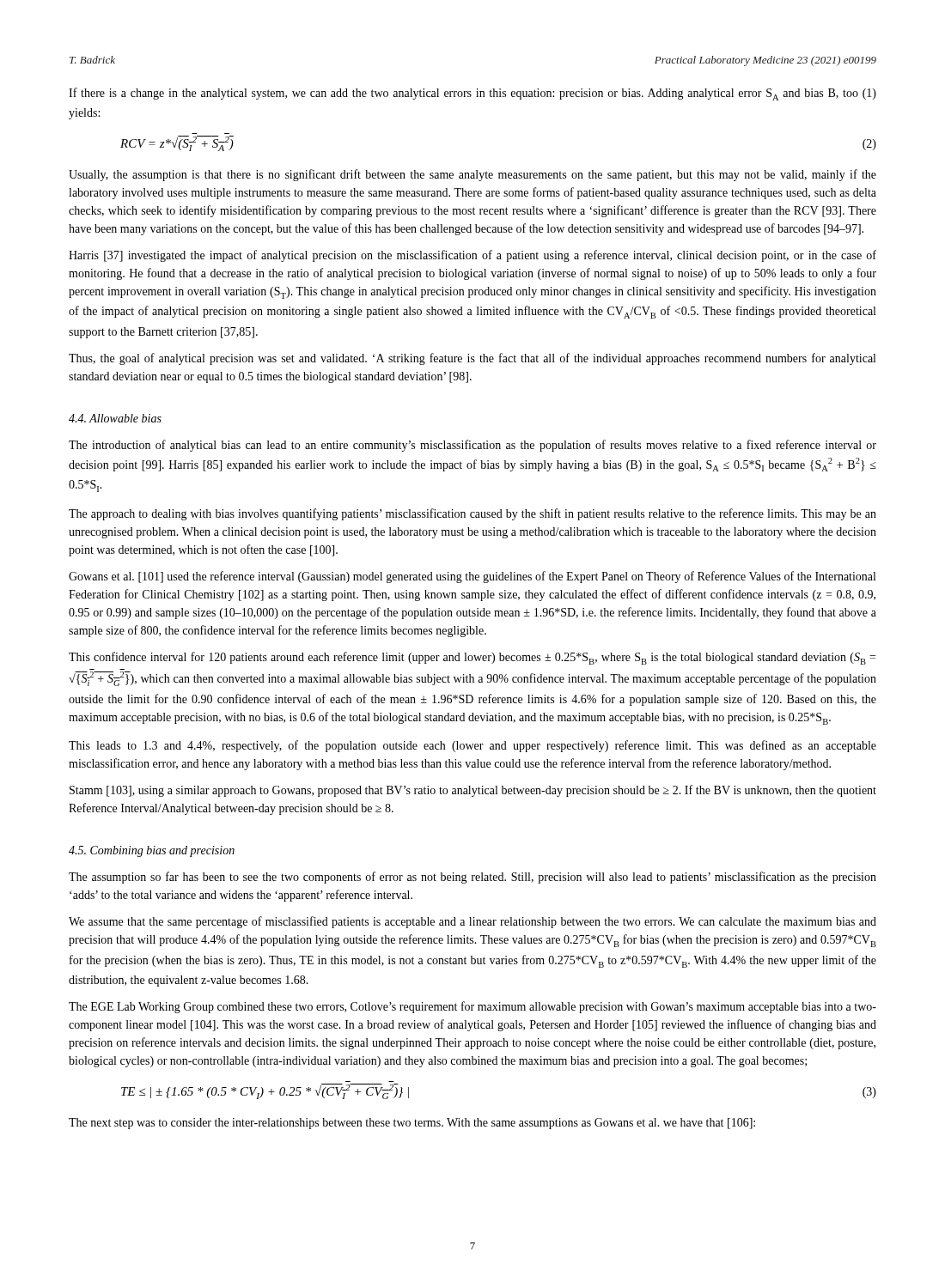The image size is (945, 1288).
Task: Find "RCV = z*√(SI2 + SA2) (2)" on this page
Action: (x=201, y=144)
